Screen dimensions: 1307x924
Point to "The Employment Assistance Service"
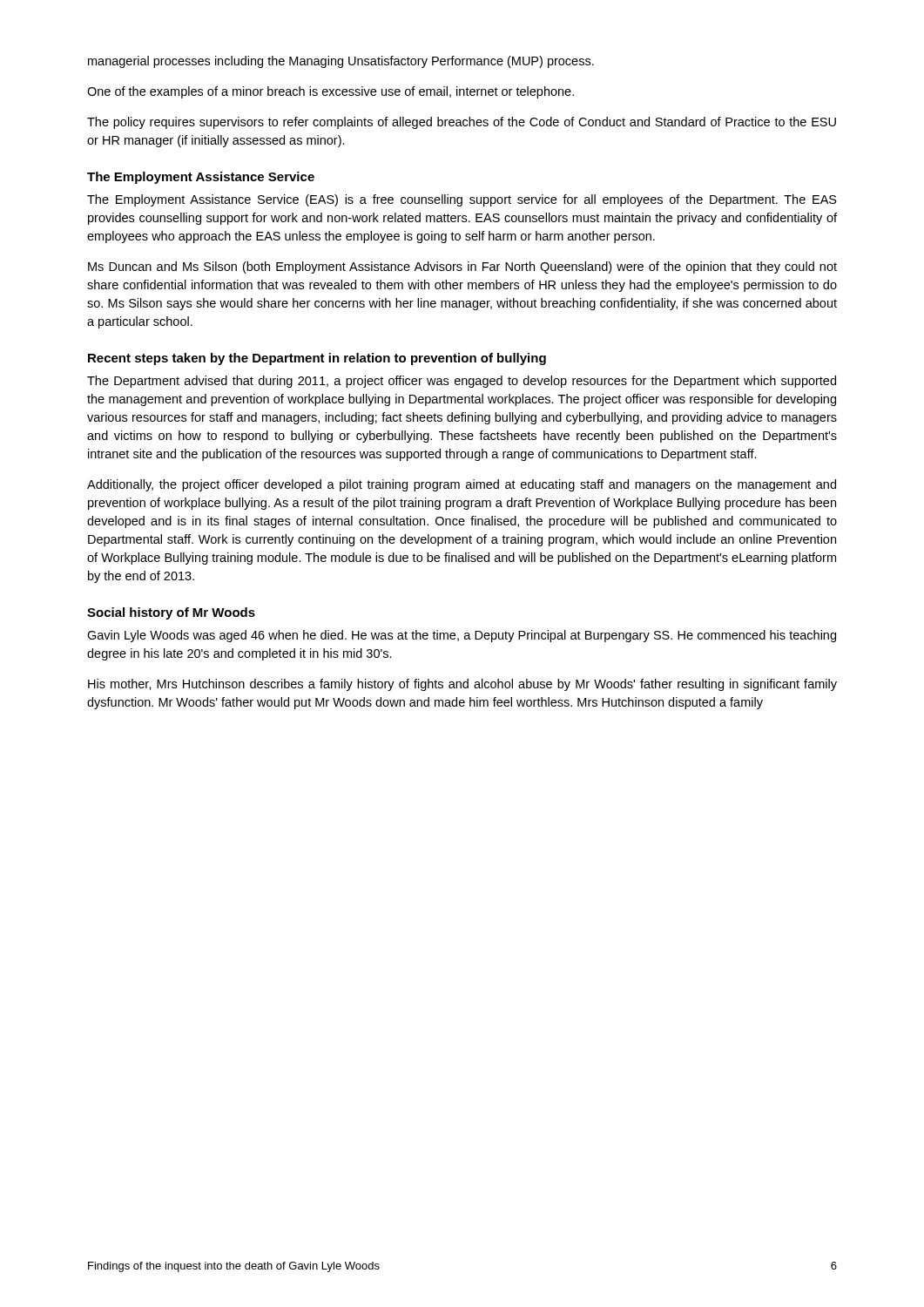click(x=201, y=177)
